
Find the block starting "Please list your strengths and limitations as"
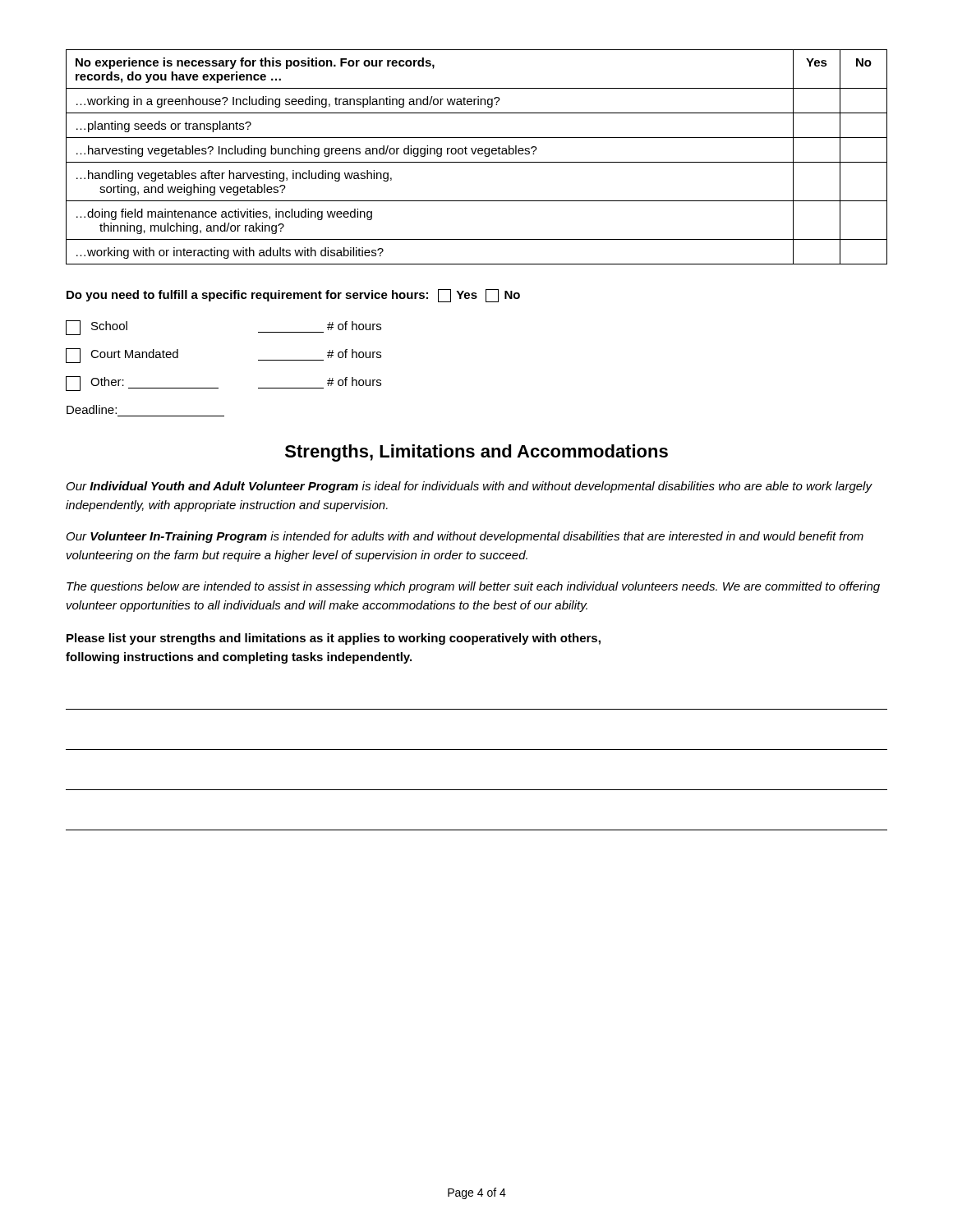coord(334,647)
